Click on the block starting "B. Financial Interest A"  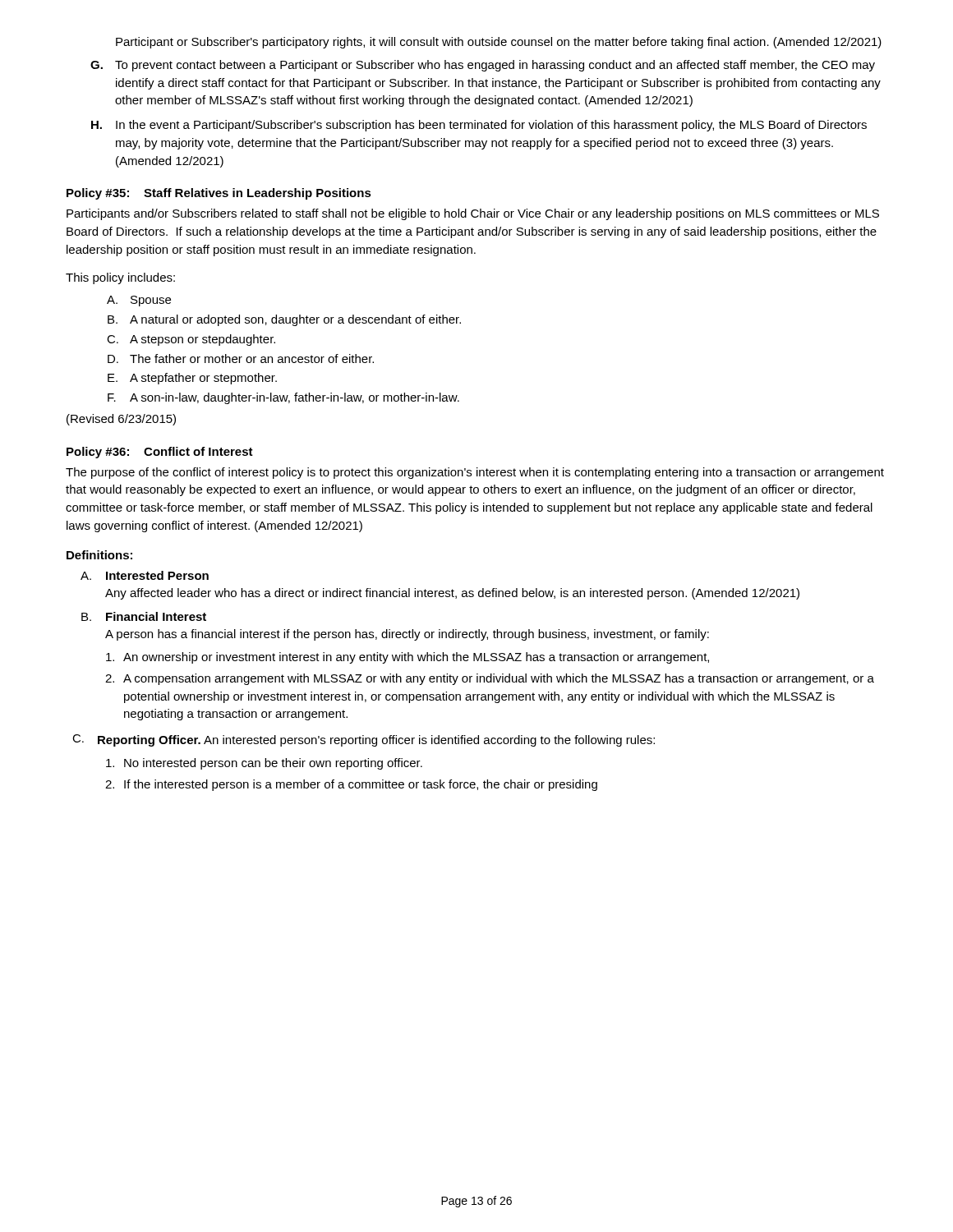pyautogui.click(x=476, y=666)
